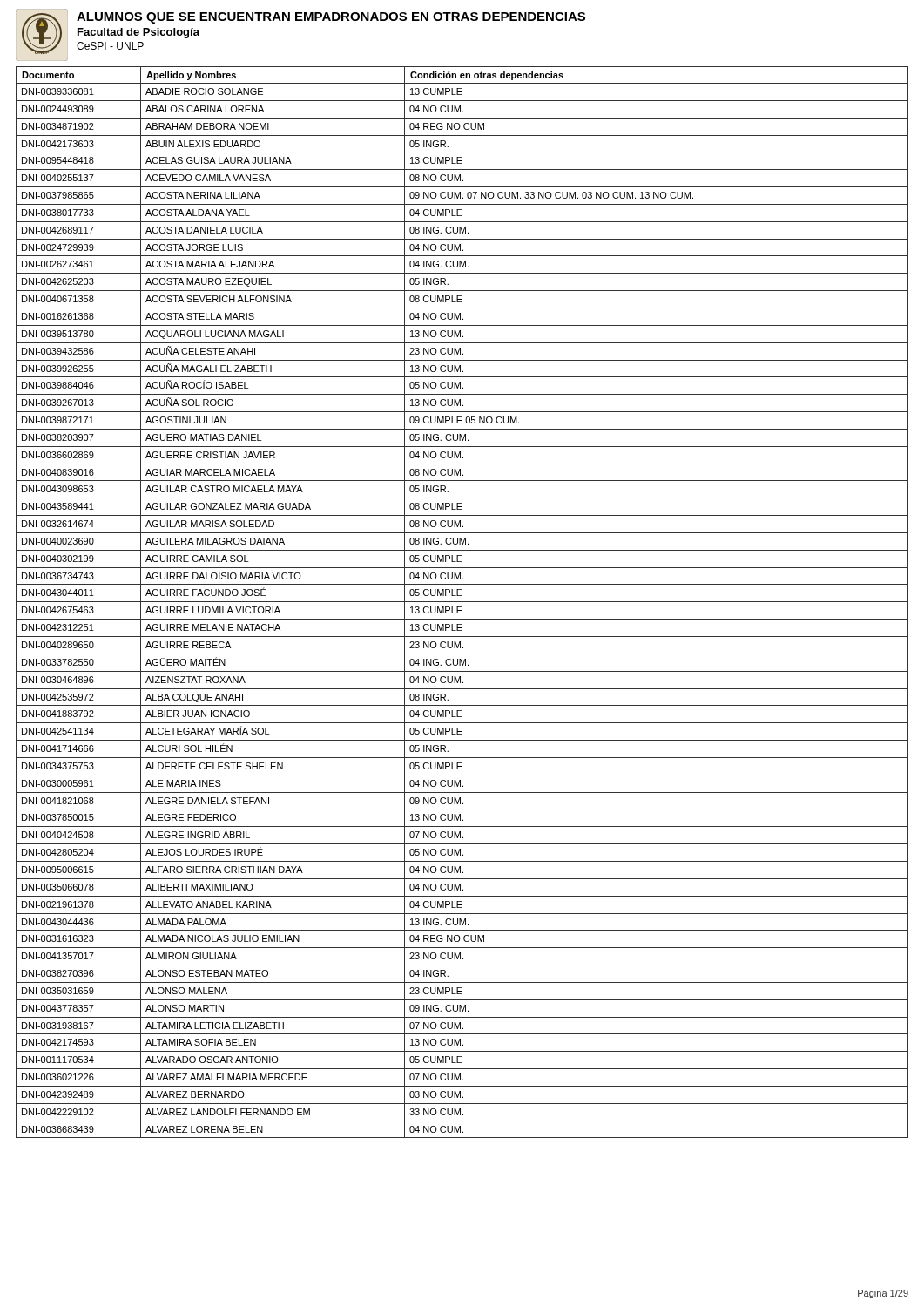Locate the table with the text "Condición en otras dependencias"

[462, 602]
